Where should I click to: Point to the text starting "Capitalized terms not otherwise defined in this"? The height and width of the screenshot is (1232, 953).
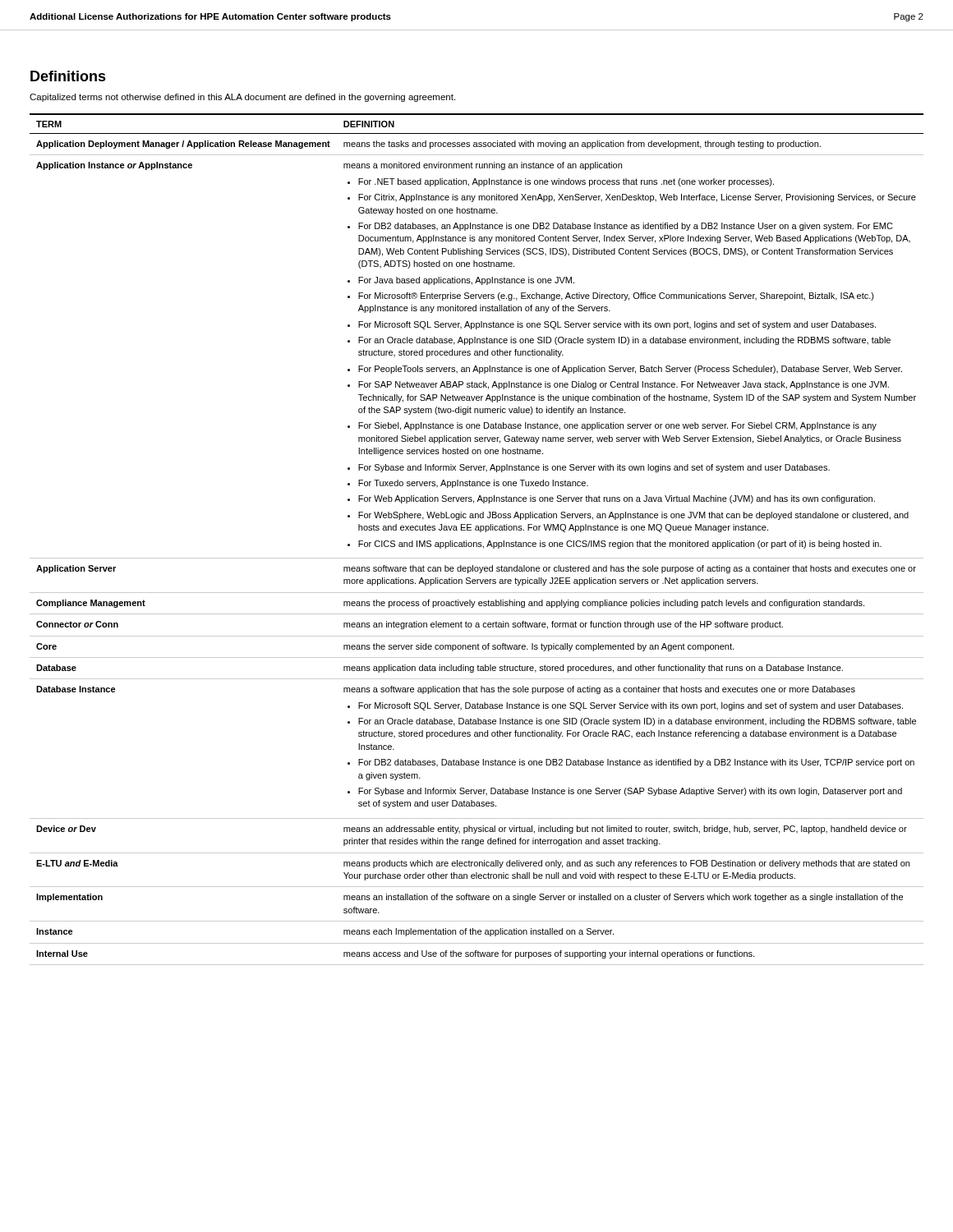(243, 97)
